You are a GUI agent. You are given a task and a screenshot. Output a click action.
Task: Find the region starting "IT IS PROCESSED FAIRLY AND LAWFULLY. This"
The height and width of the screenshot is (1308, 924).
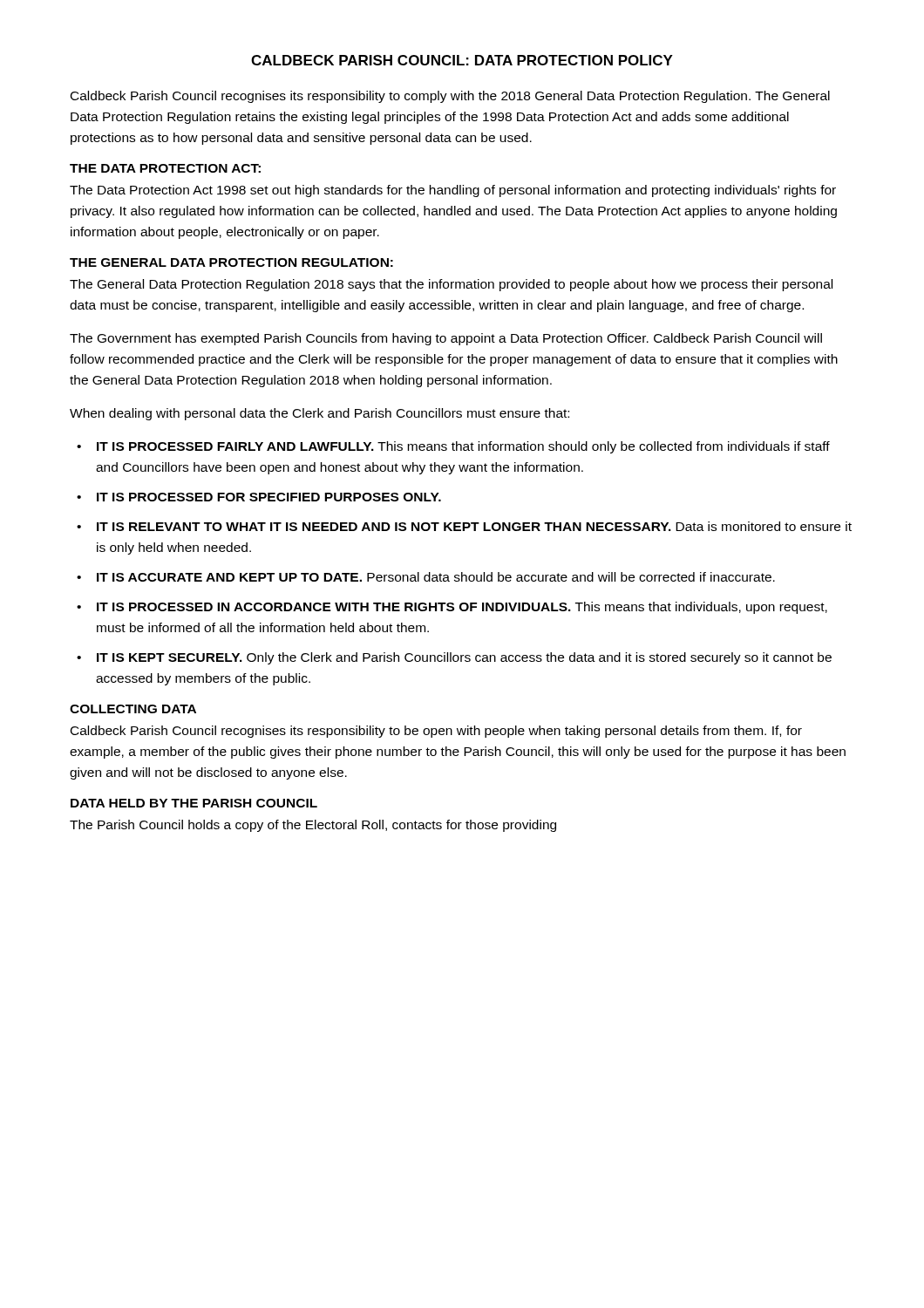[x=463, y=457]
